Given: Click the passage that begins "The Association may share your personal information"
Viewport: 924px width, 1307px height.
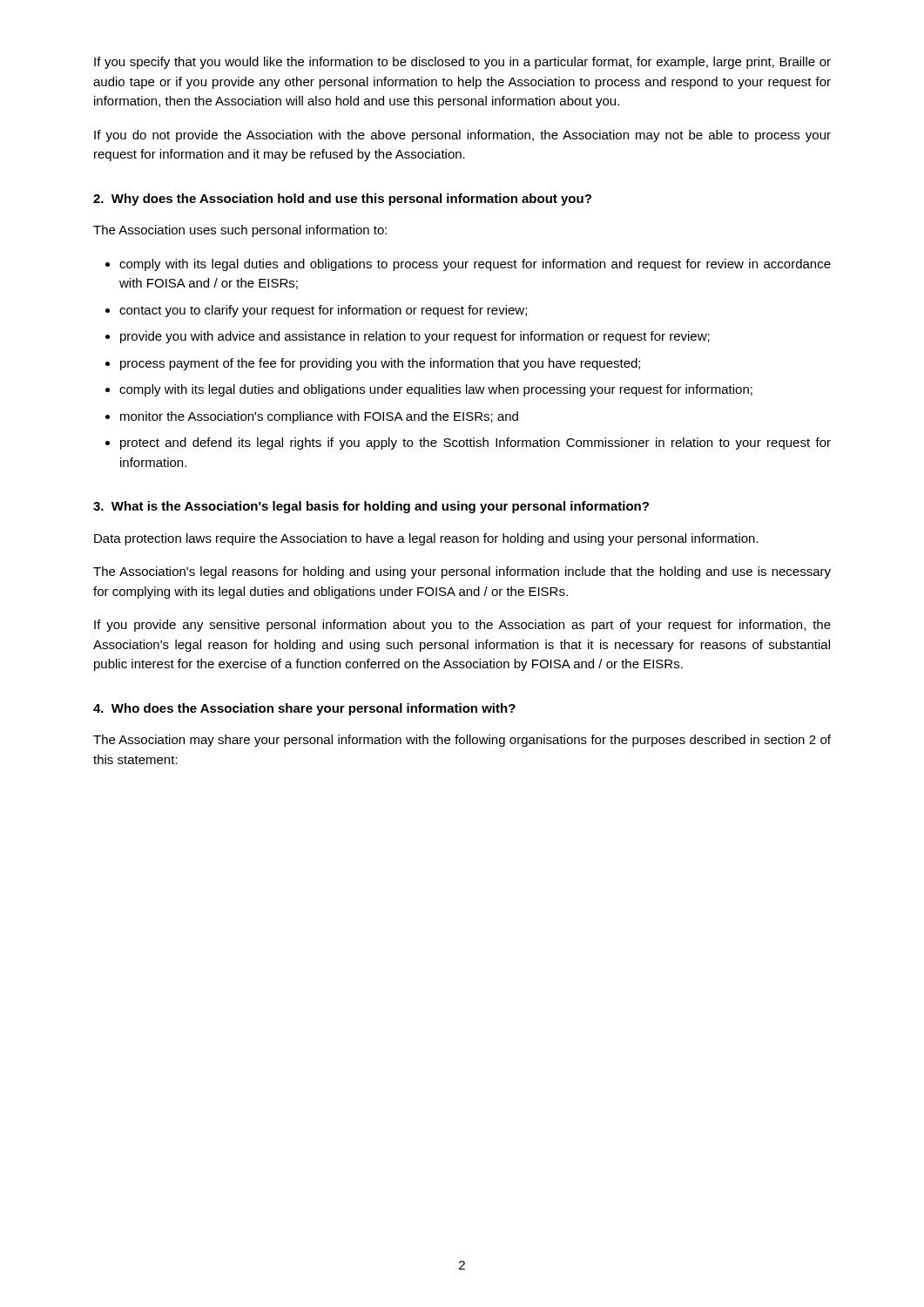Looking at the screenshot, I should [462, 750].
